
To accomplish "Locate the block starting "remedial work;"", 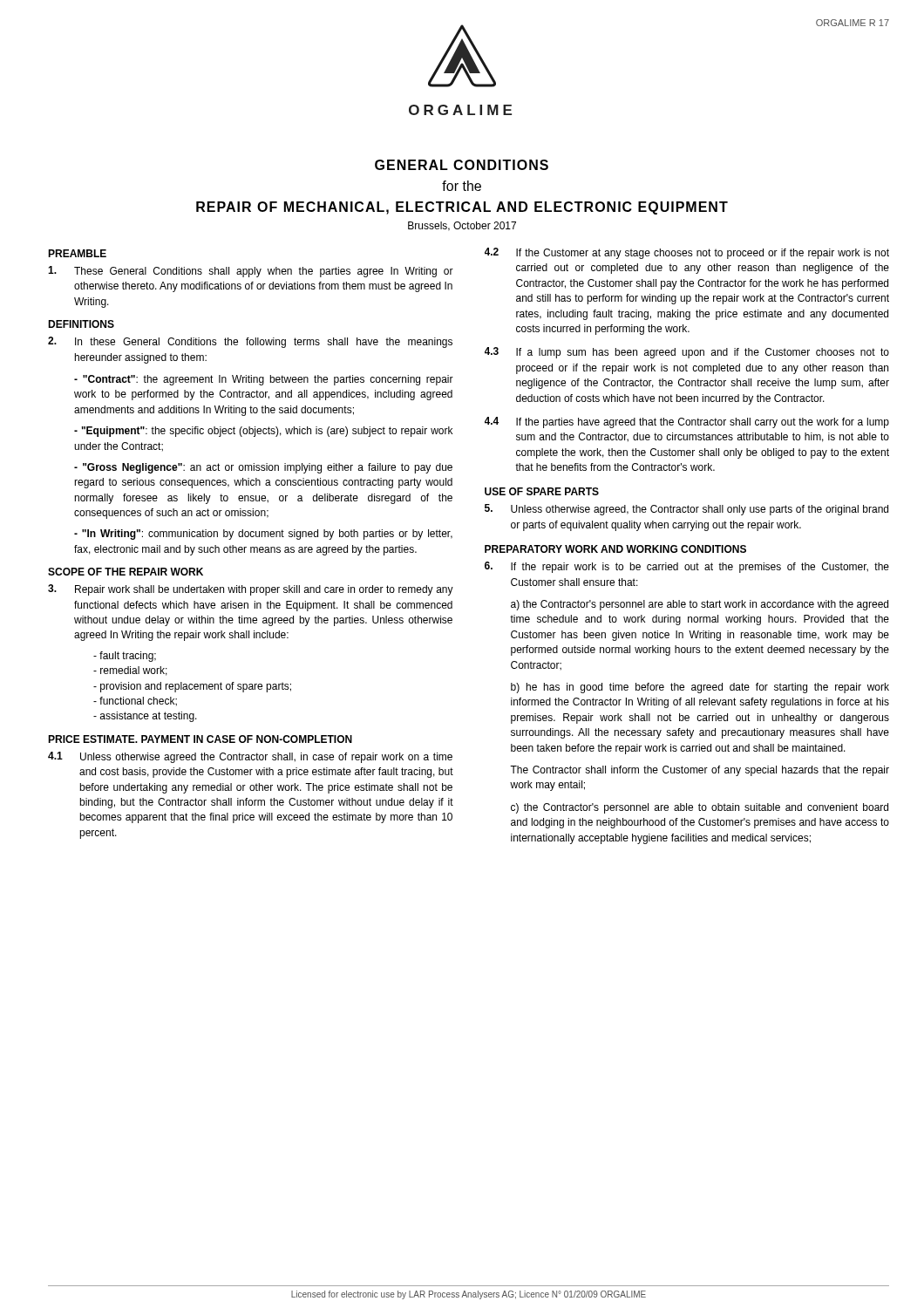I will coord(130,671).
